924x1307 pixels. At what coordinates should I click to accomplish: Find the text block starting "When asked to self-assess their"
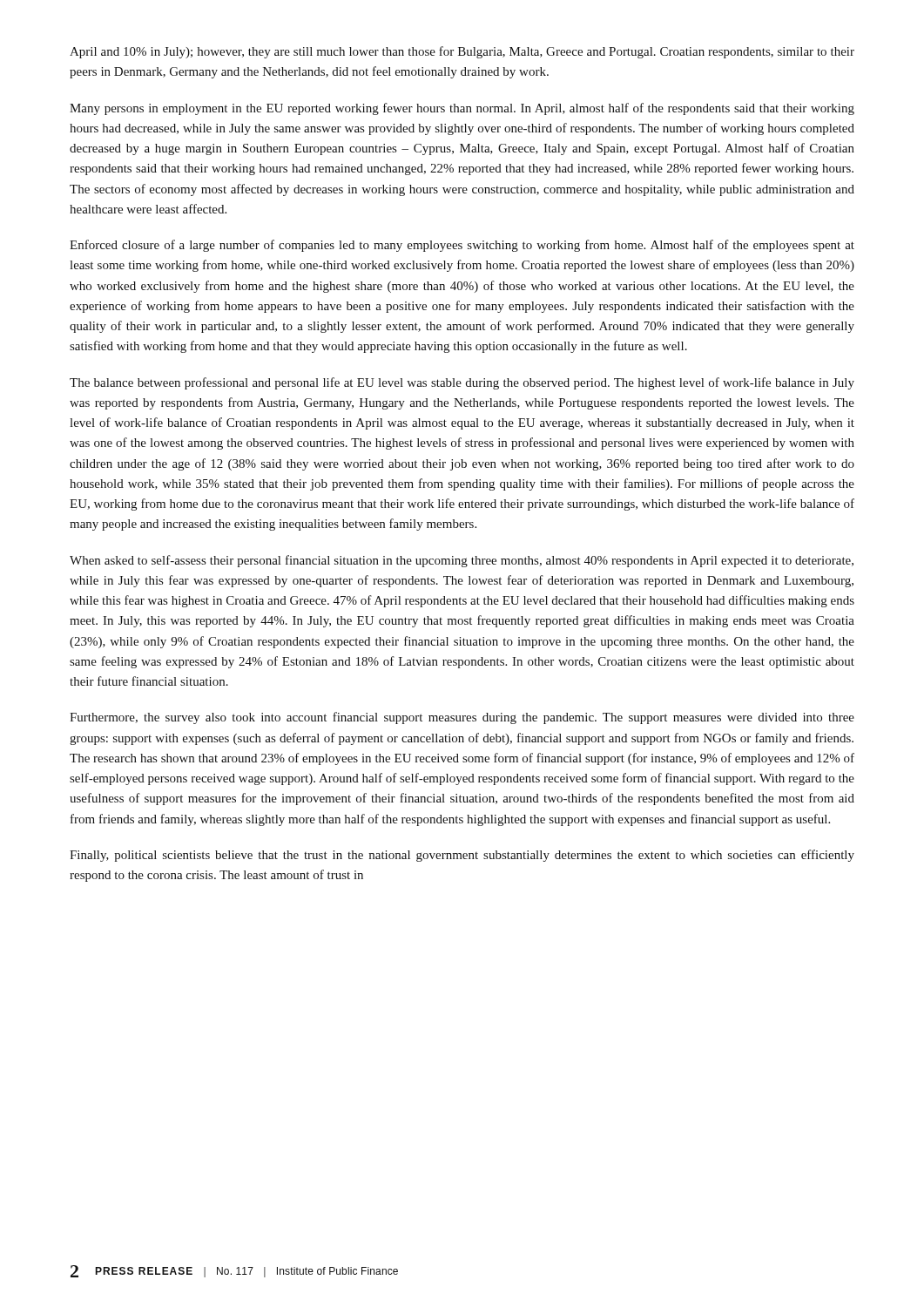pyautogui.click(x=462, y=621)
